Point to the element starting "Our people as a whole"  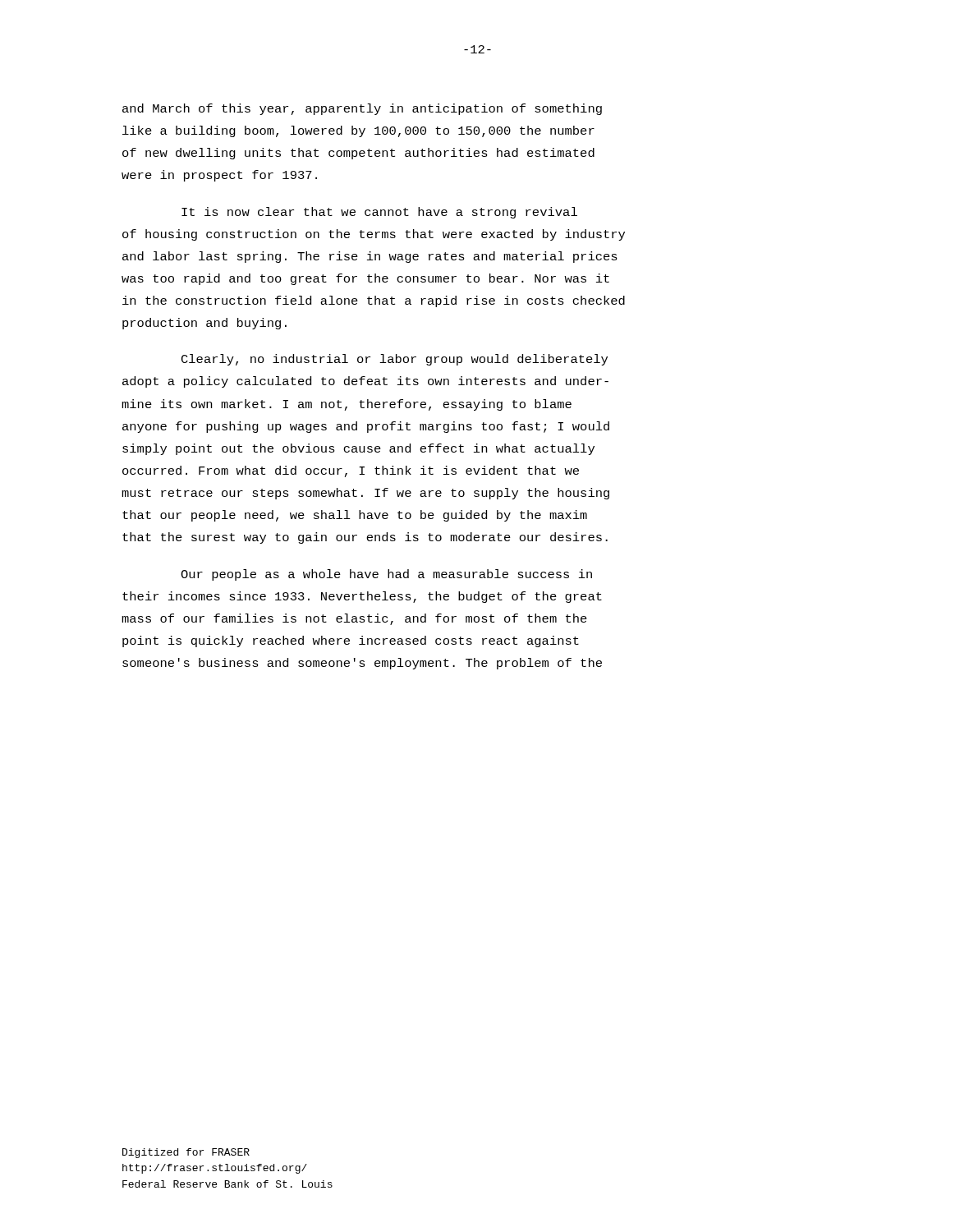click(x=362, y=619)
